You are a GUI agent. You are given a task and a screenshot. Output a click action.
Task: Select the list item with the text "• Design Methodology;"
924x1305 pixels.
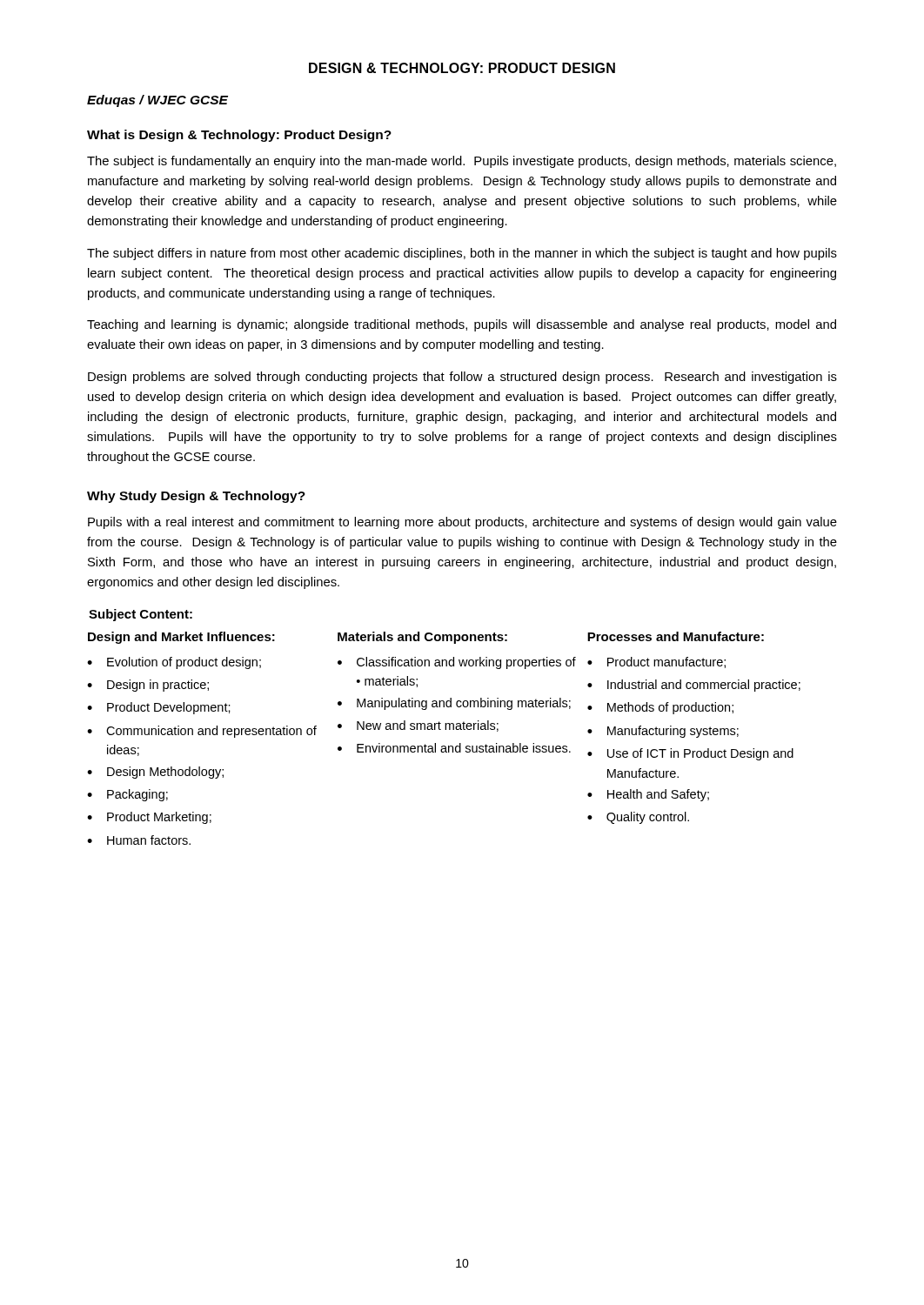point(208,772)
